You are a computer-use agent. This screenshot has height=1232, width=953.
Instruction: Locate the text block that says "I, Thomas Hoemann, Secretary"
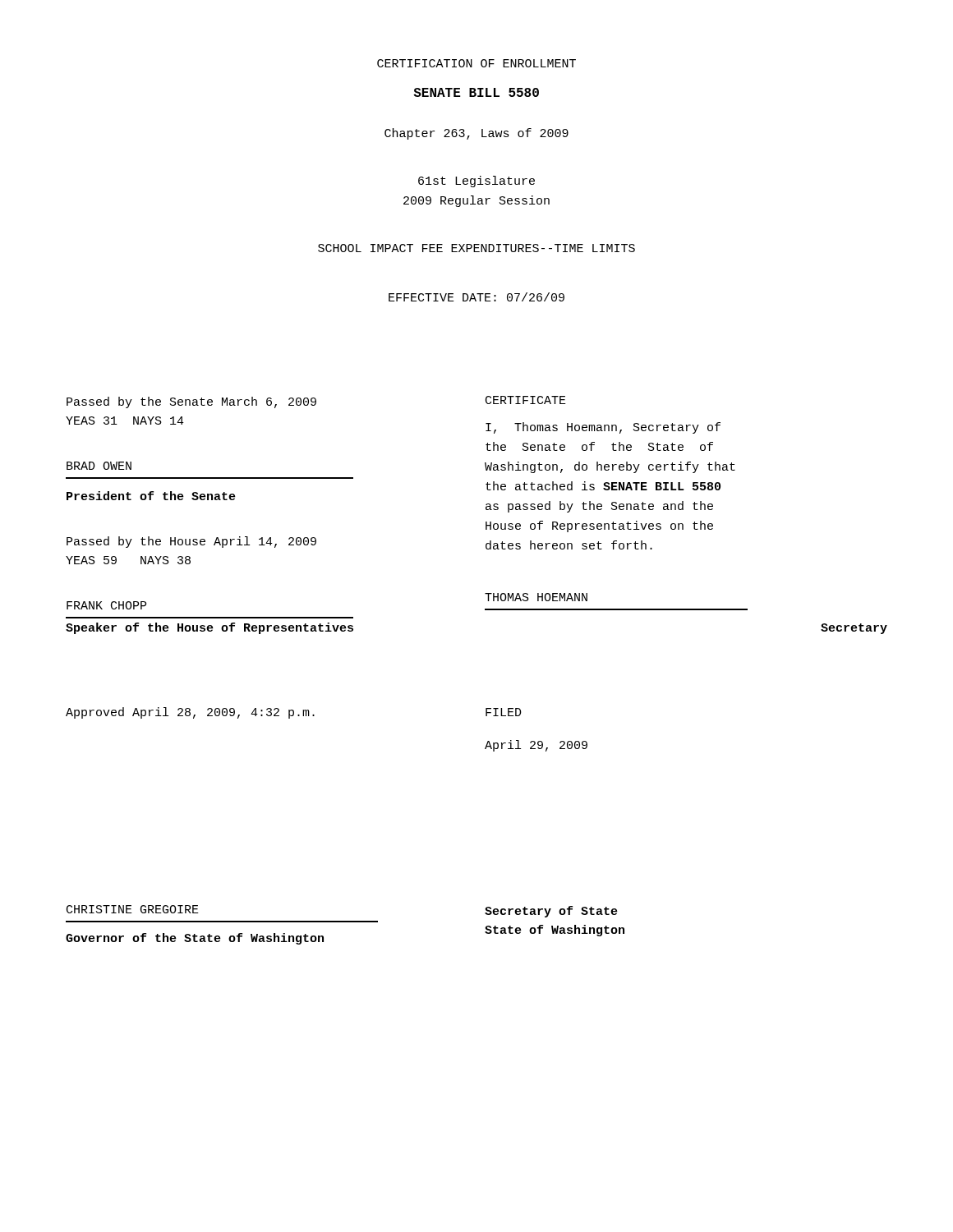click(610, 487)
